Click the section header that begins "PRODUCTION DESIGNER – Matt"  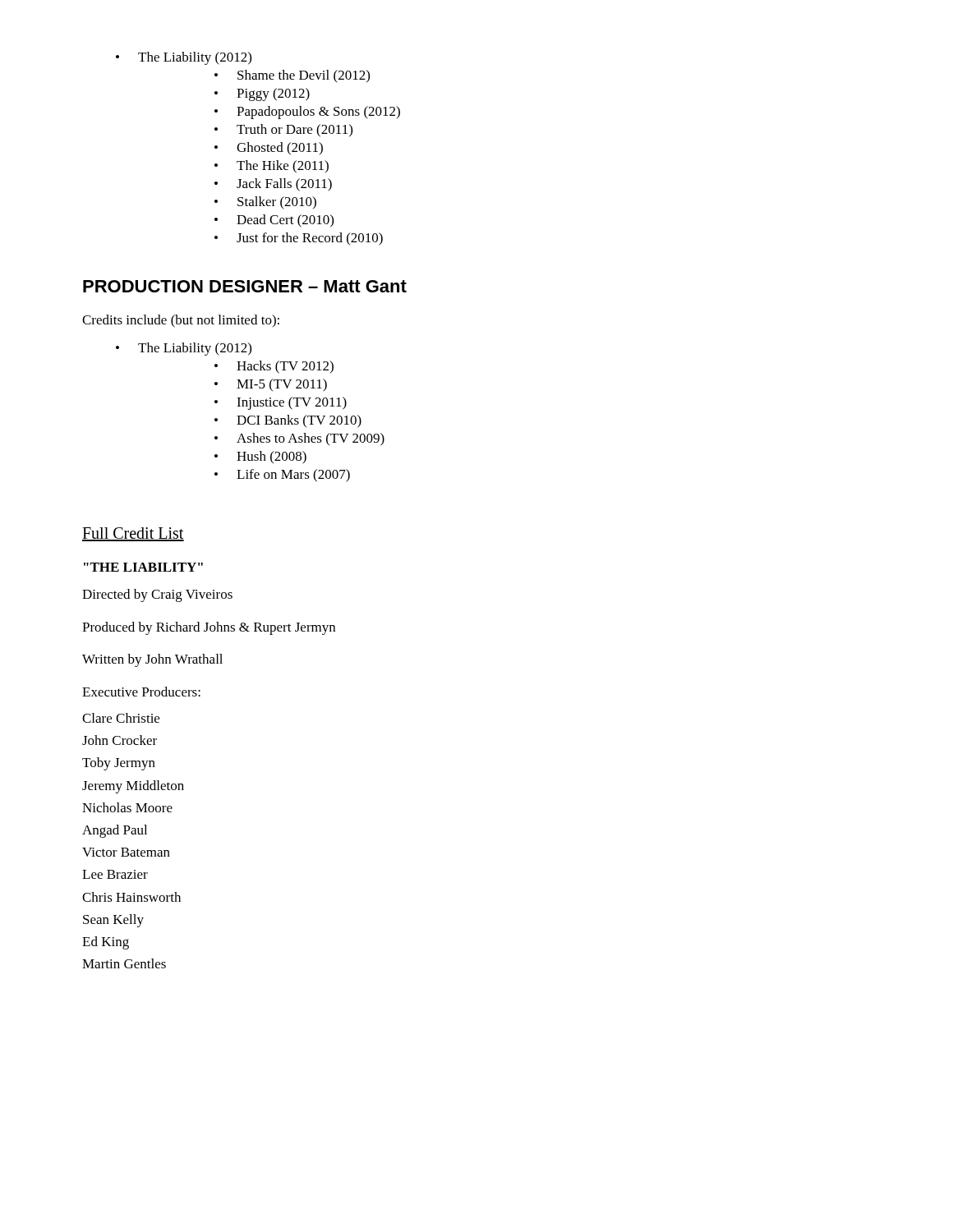click(244, 286)
